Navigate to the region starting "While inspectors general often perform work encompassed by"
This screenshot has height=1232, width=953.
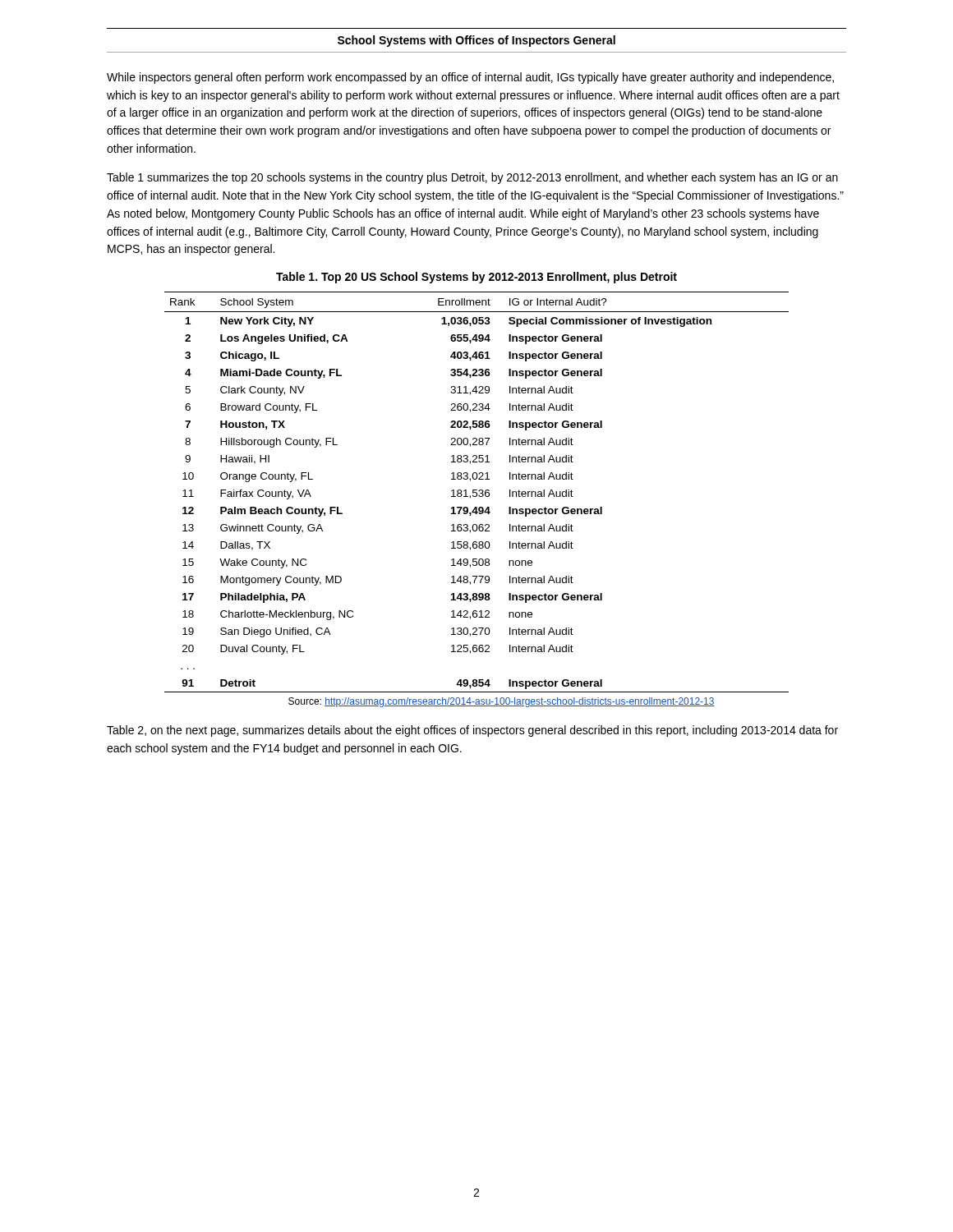473,113
